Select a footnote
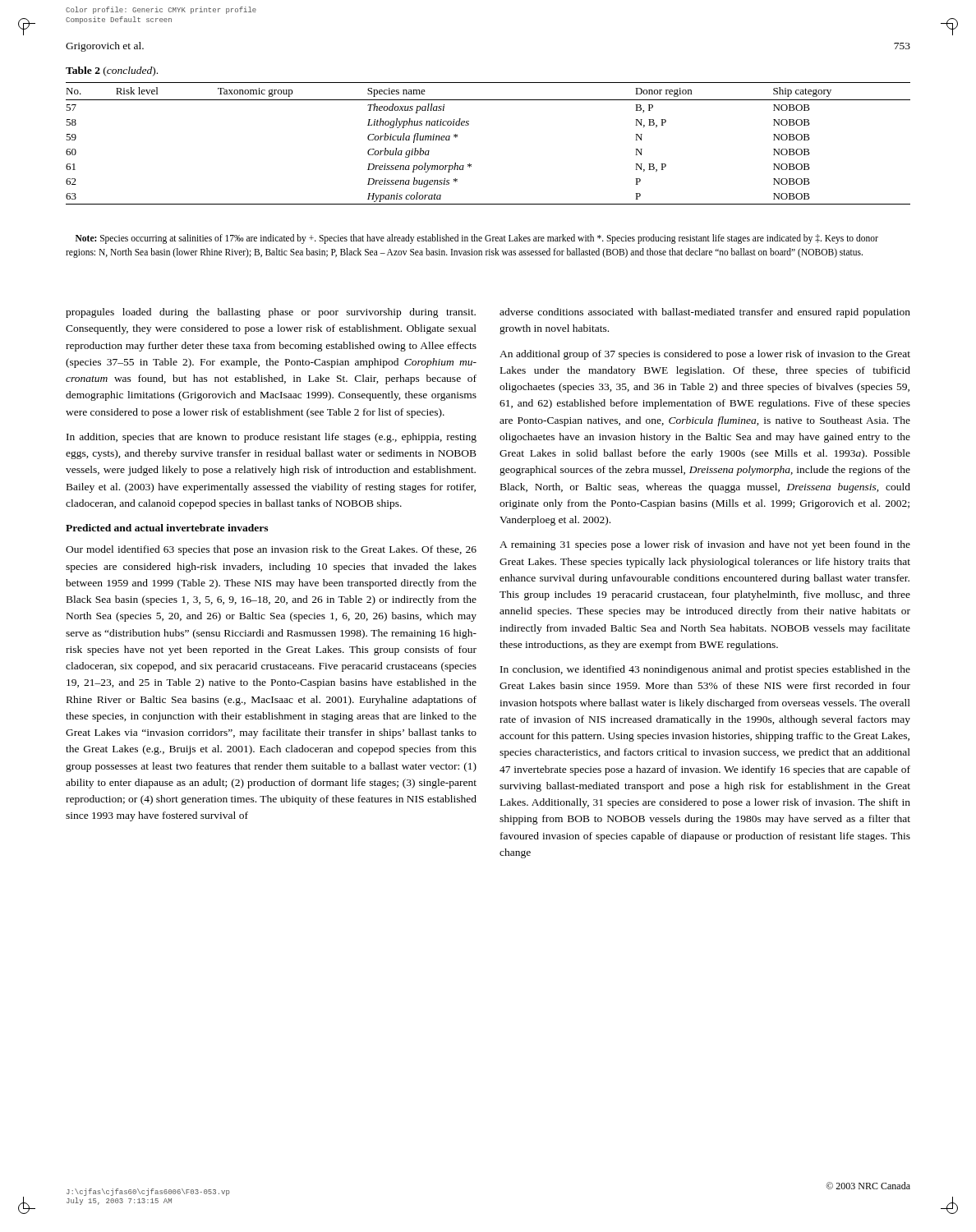The image size is (976, 1232). (x=472, y=245)
